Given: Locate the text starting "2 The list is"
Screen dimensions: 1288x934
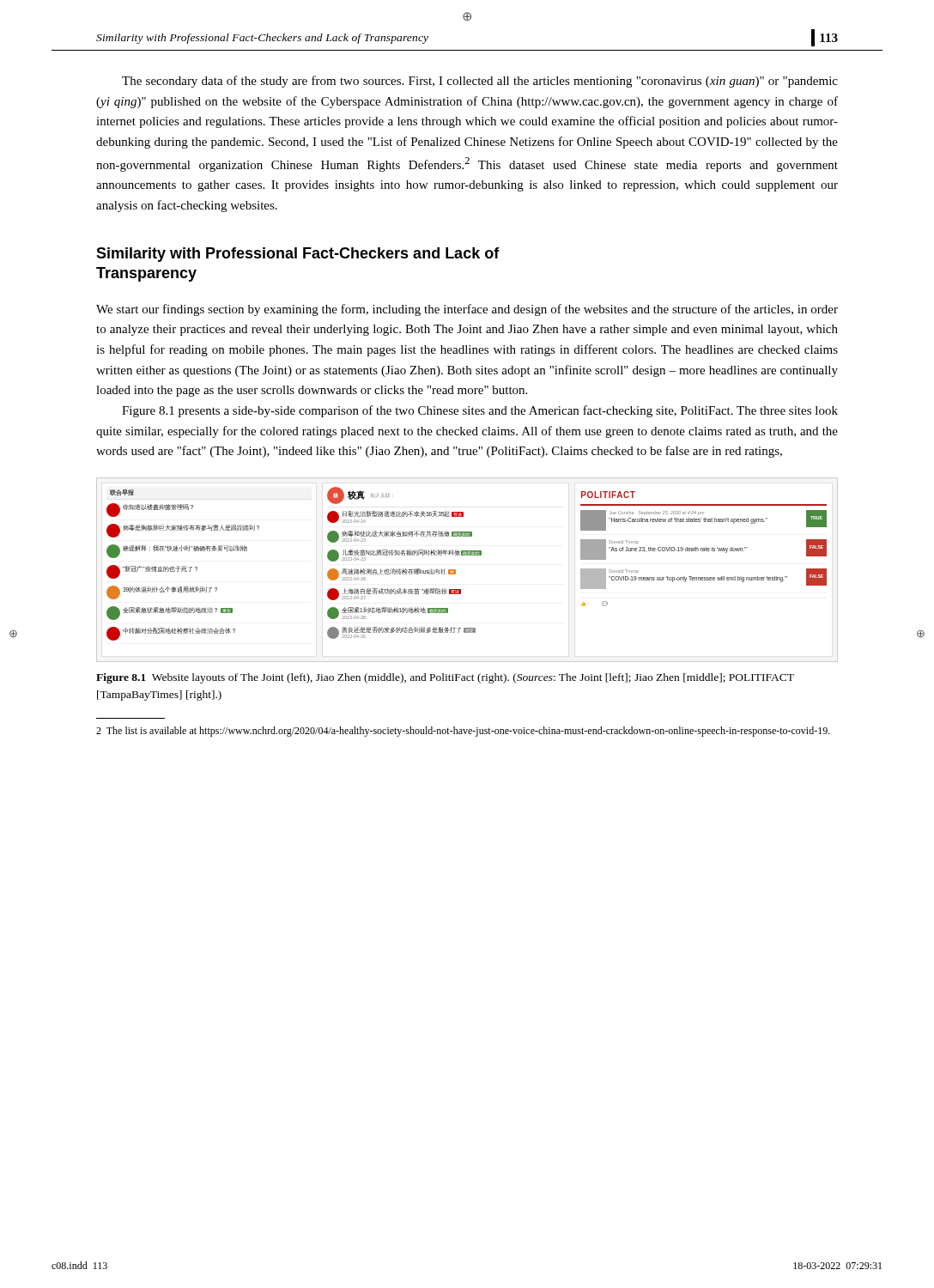Looking at the screenshot, I should [463, 731].
